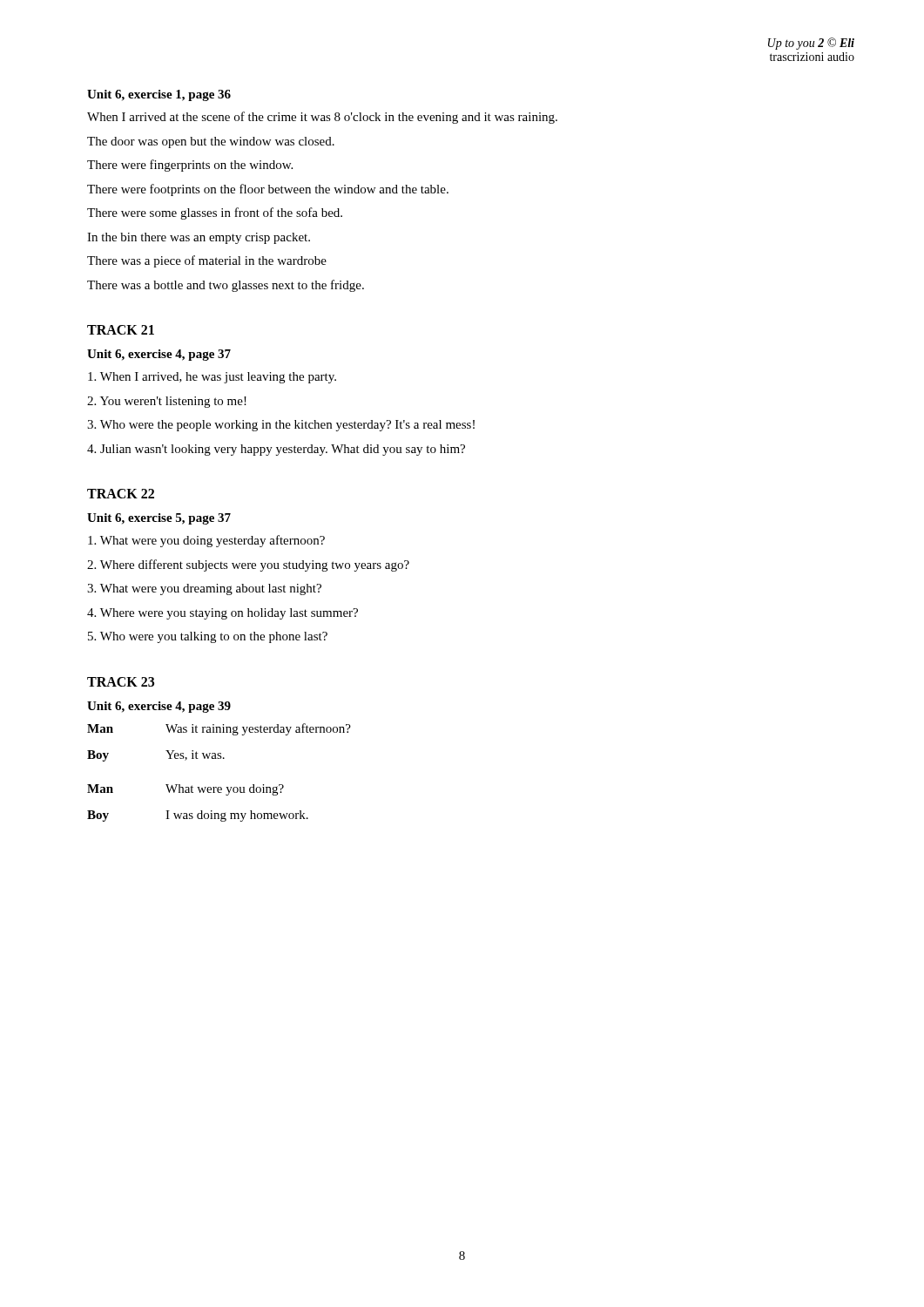The width and height of the screenshot is (924, 1307).
Task: Click the passage that begins "There were some glasses"
Action: (x=215, y=213)
